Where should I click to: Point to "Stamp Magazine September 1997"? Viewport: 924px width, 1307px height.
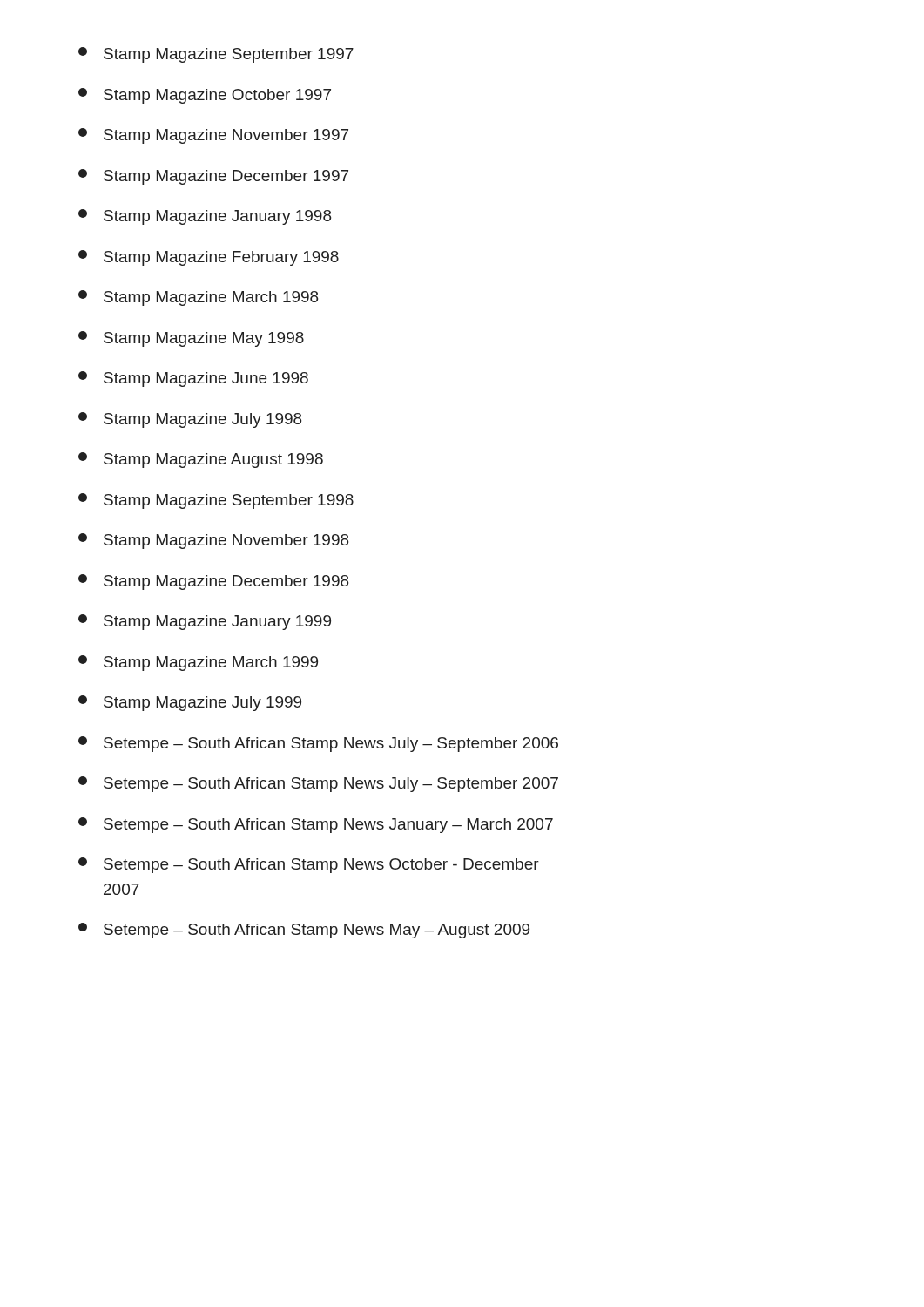pos(216,54)
